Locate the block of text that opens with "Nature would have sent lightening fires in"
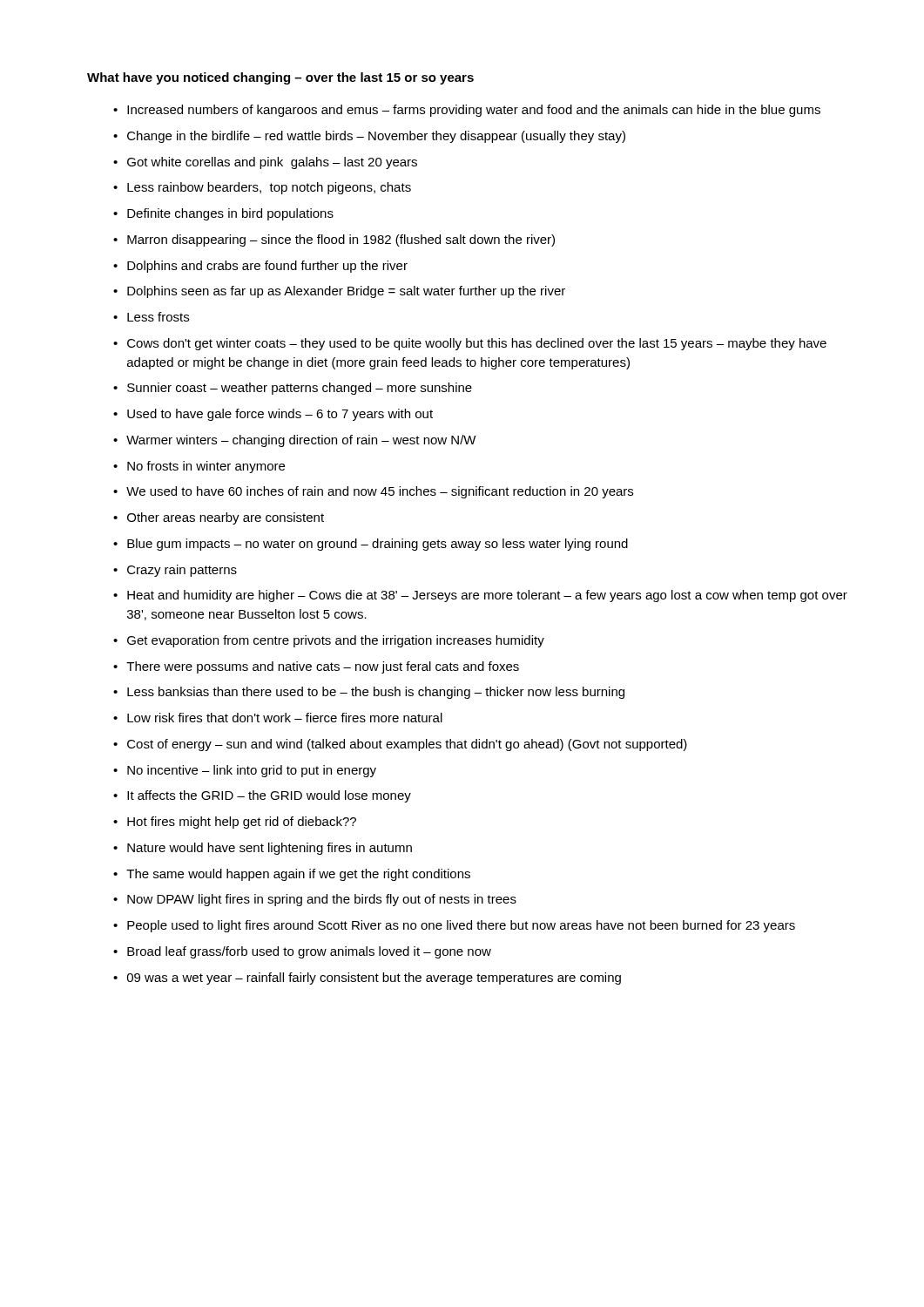The width and height of the screenshot is (924, 1307). [270, 849]
